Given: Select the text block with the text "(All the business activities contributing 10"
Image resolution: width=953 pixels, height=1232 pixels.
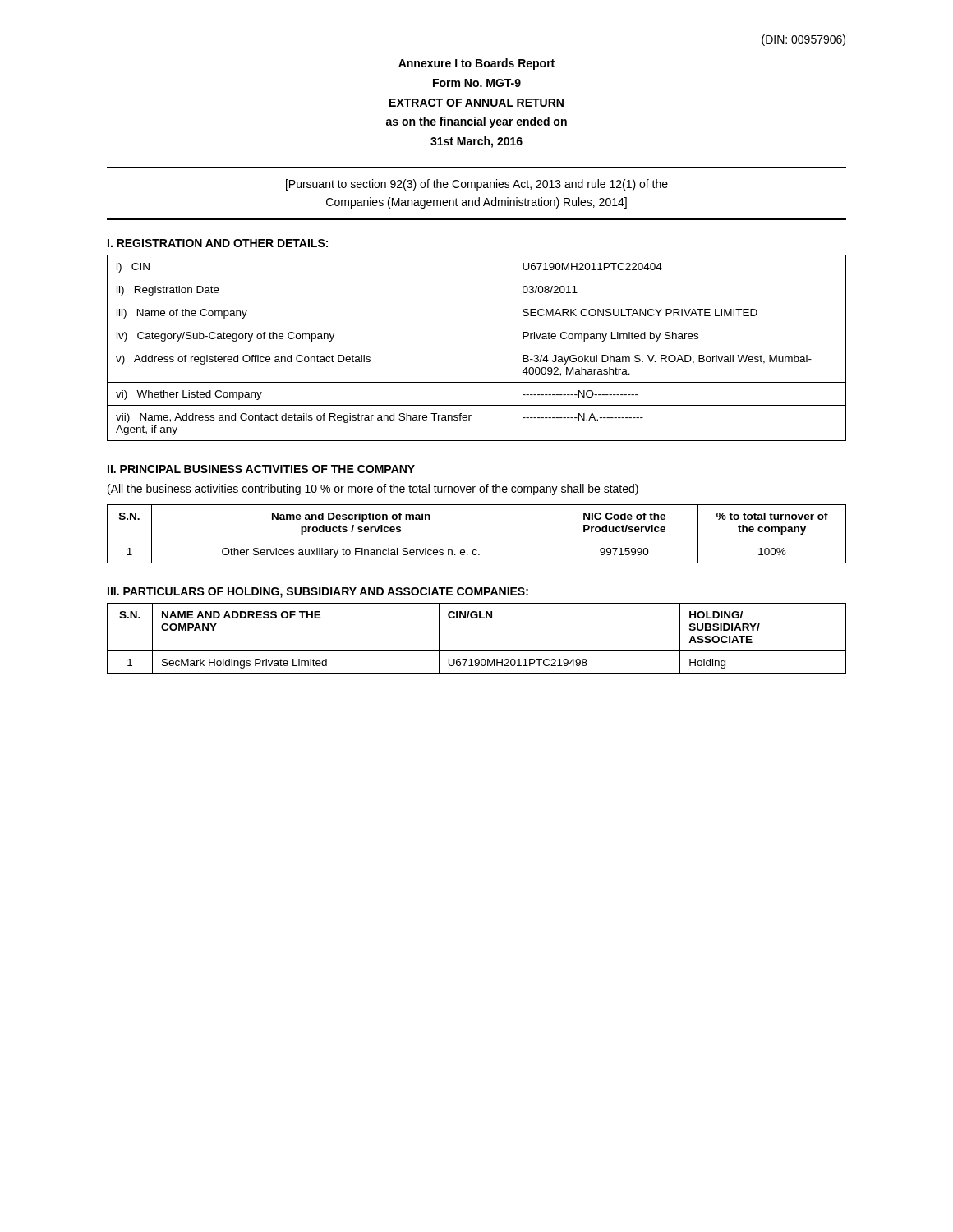Looking at the screenshot, I should [x=373, y=488].
